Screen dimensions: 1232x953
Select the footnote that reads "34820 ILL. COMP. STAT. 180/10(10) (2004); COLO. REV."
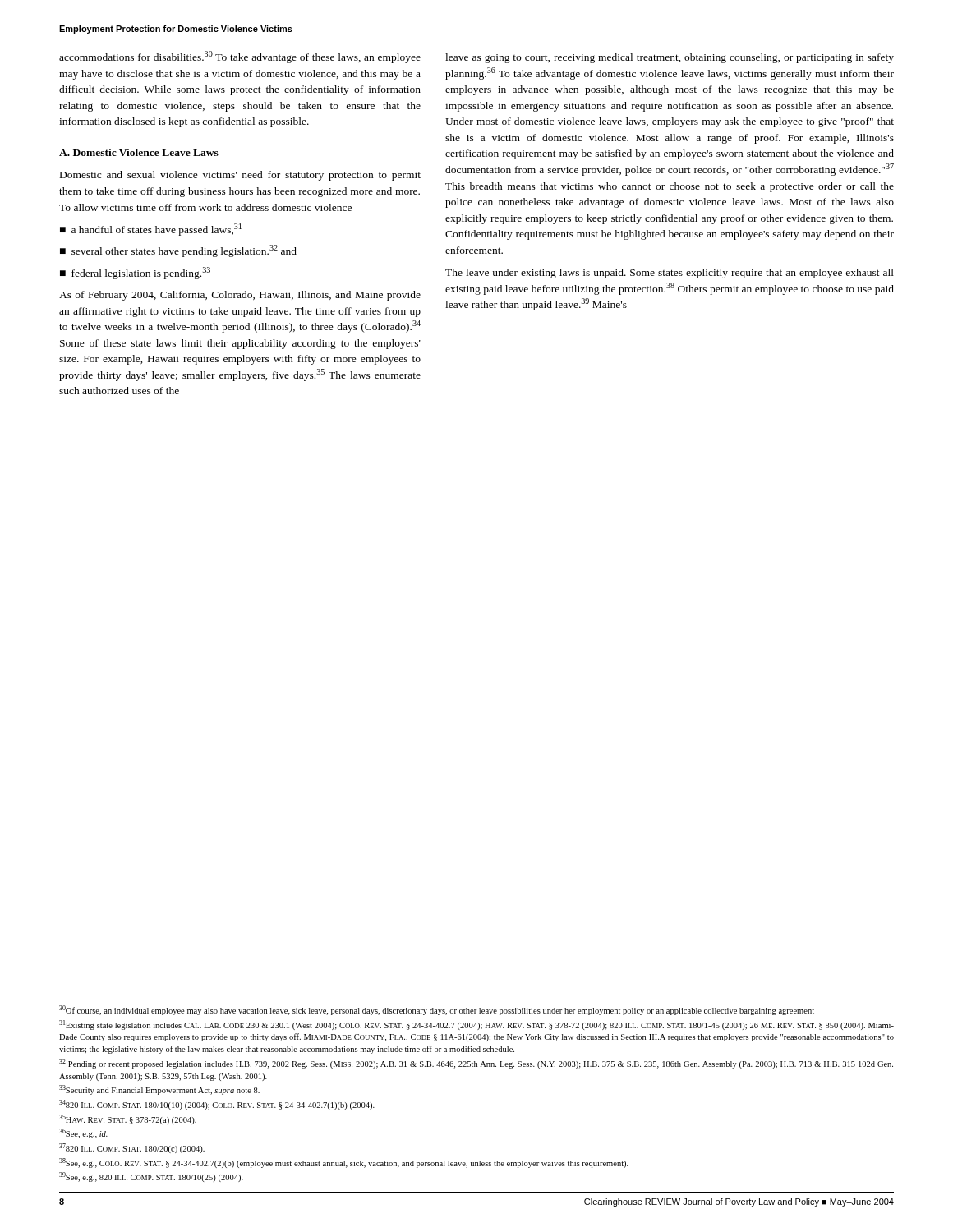(217, 1105)
